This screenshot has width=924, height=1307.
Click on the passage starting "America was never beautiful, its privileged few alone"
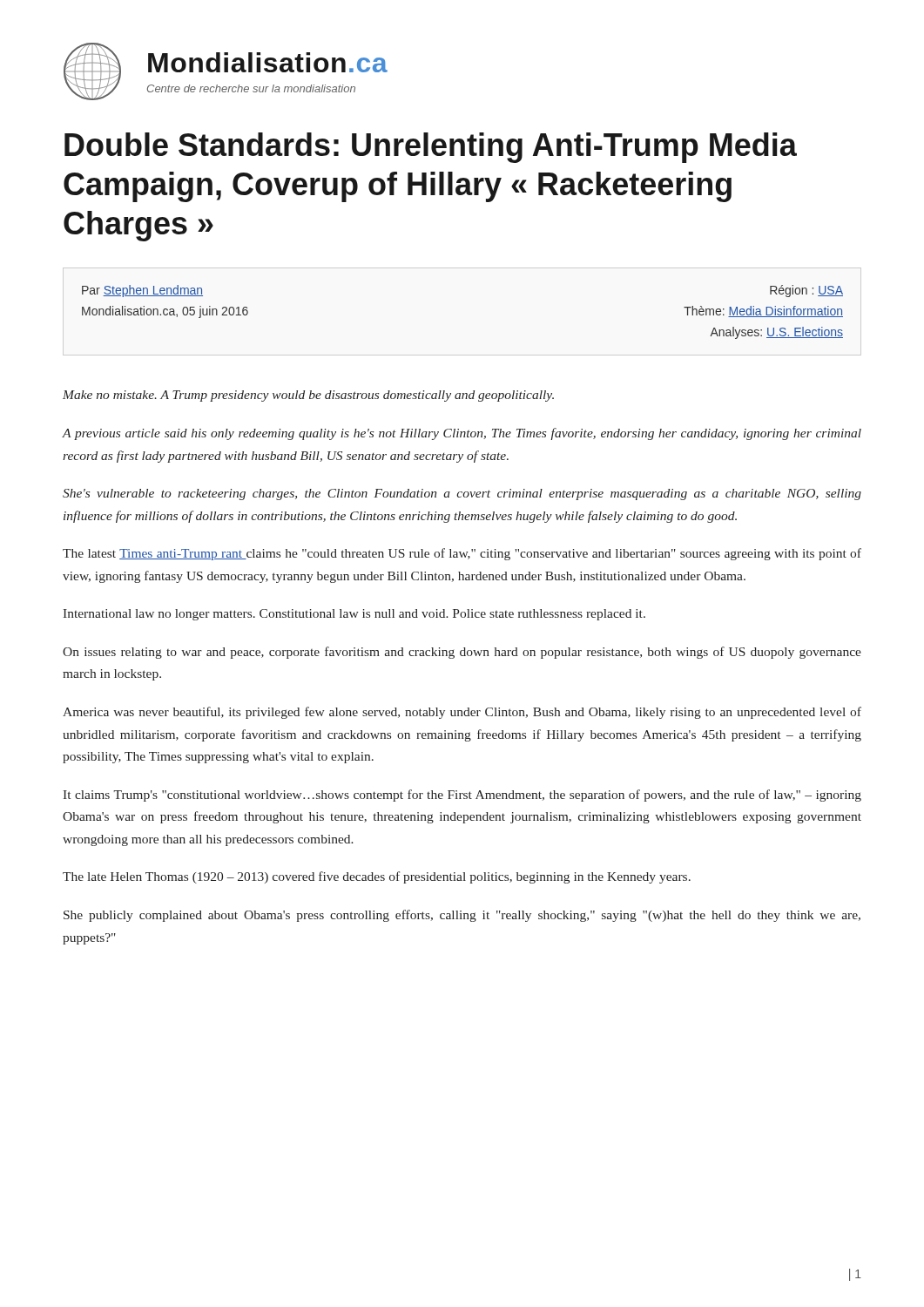point(462,734)
